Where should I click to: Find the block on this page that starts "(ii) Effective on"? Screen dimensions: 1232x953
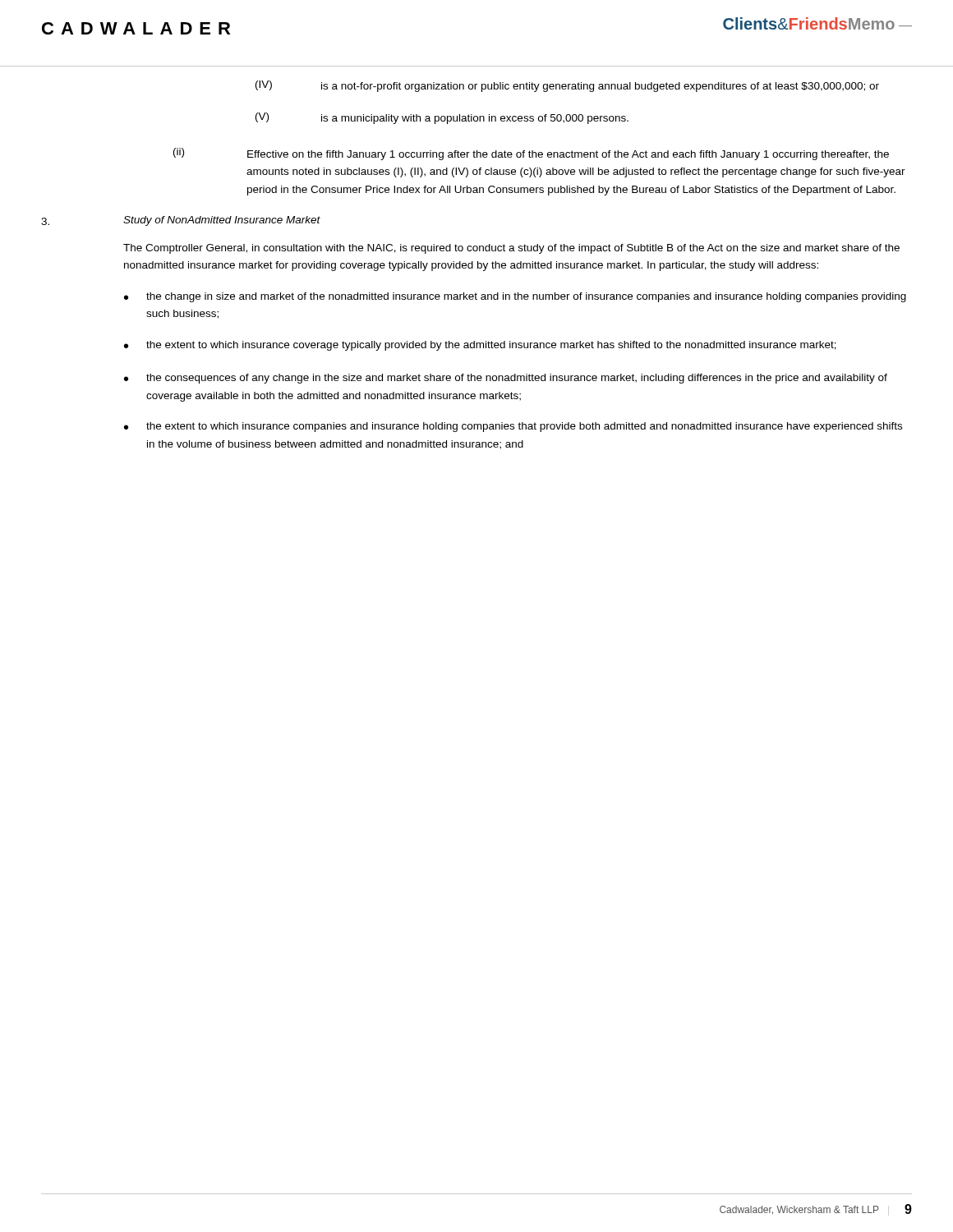click(542, 172)
